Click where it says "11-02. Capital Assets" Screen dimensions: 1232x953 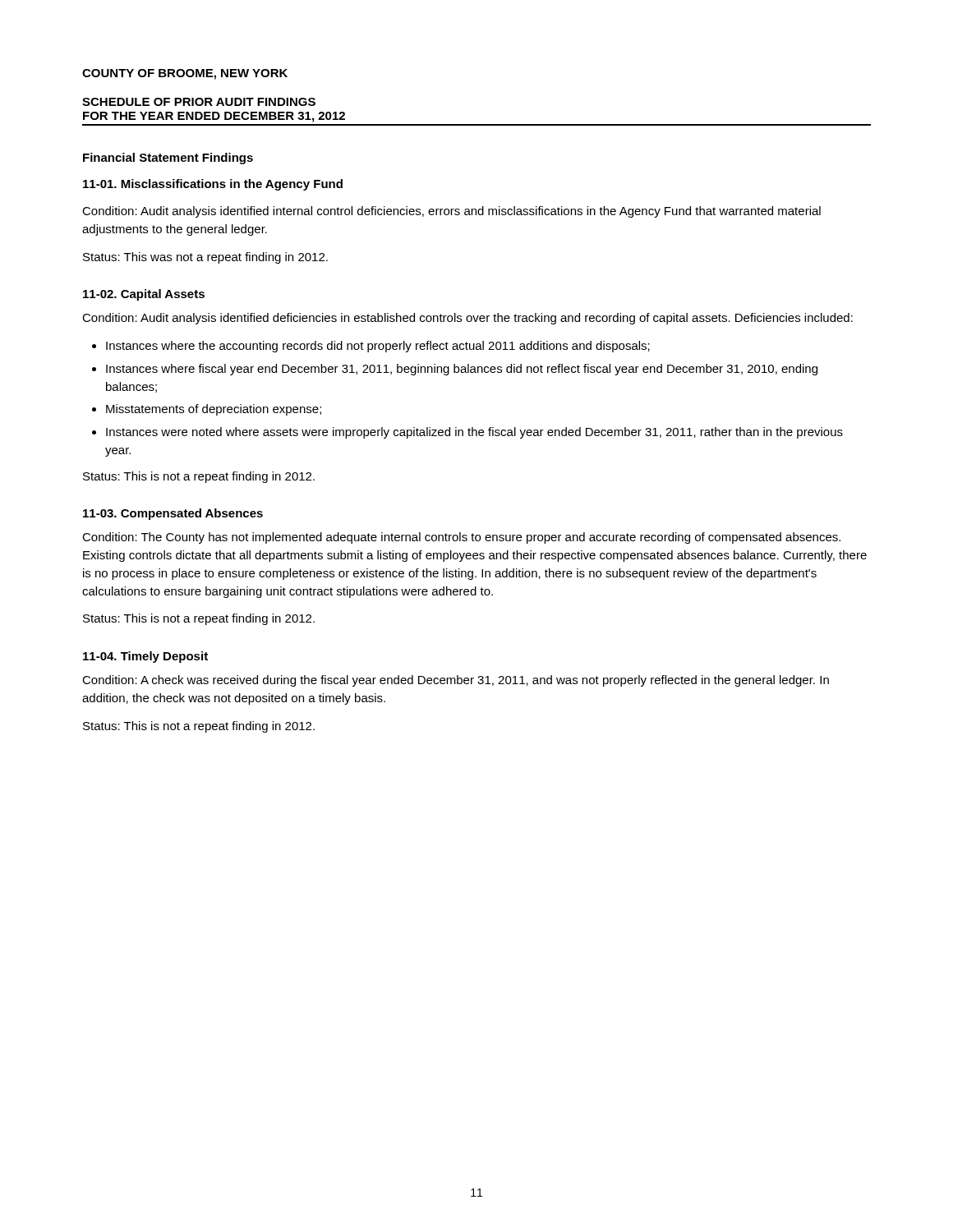click(x=144, y=294)
